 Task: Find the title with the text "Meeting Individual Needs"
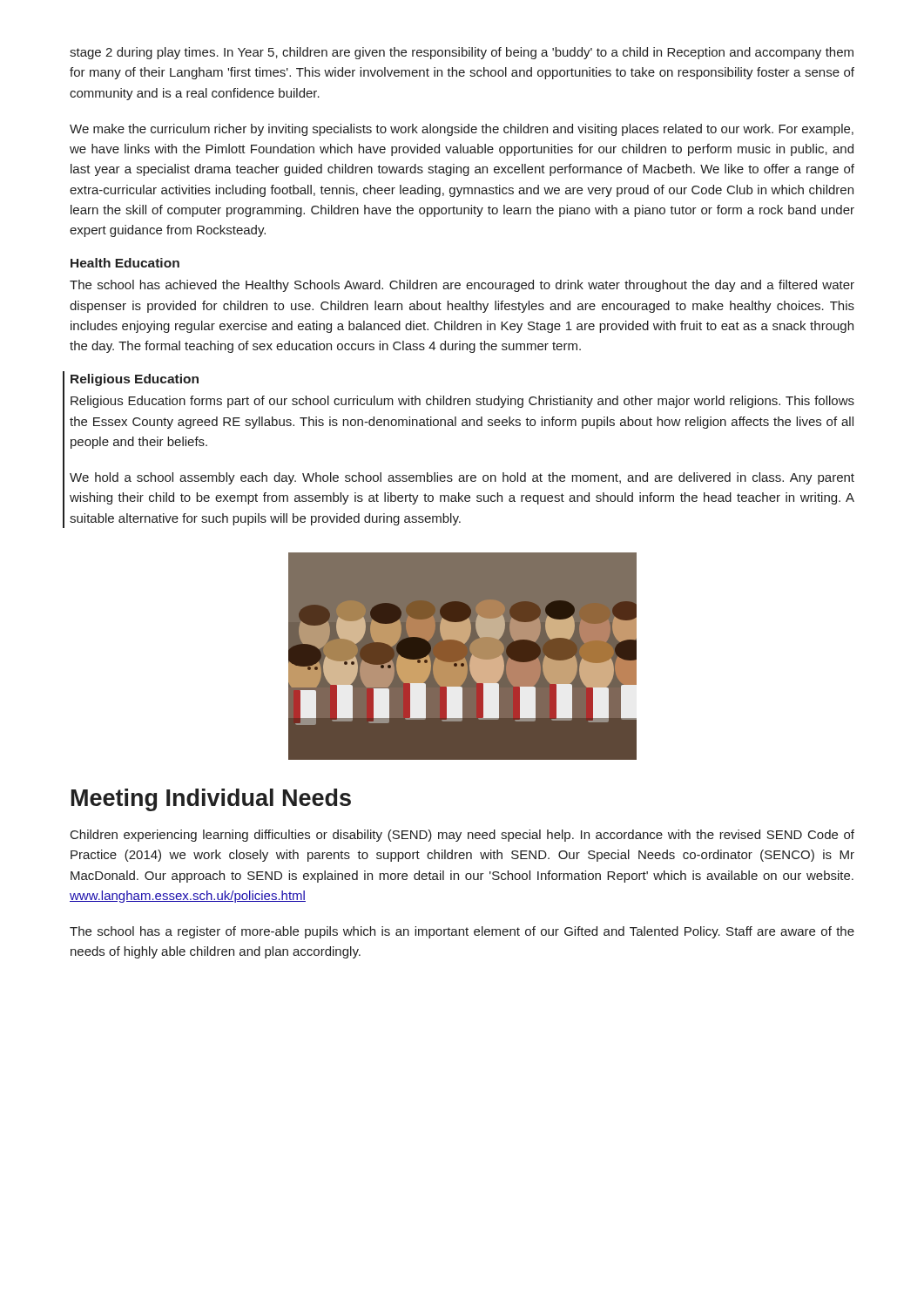point(211,798)
